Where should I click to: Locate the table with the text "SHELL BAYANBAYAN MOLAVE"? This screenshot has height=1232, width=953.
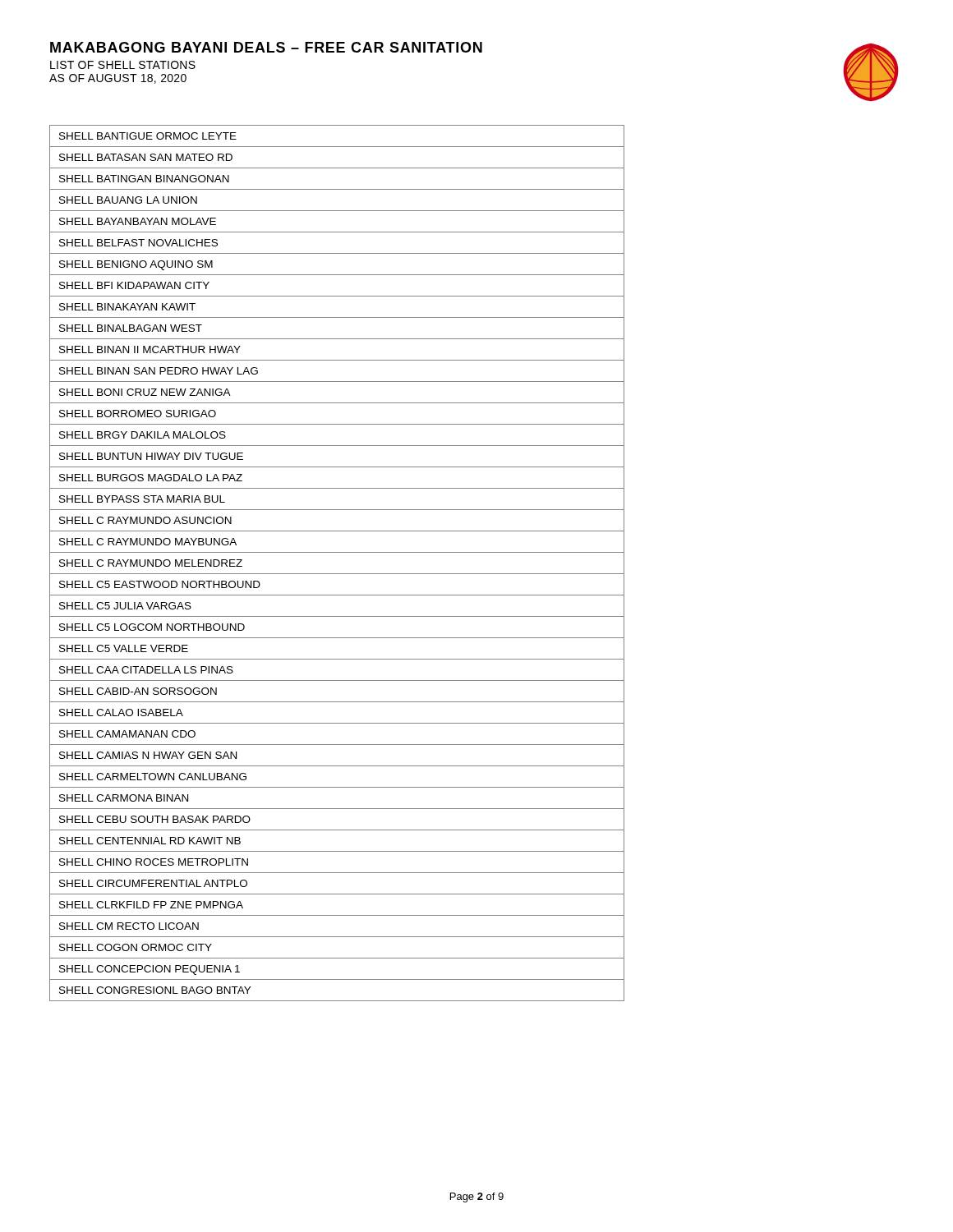coord(476,563)
